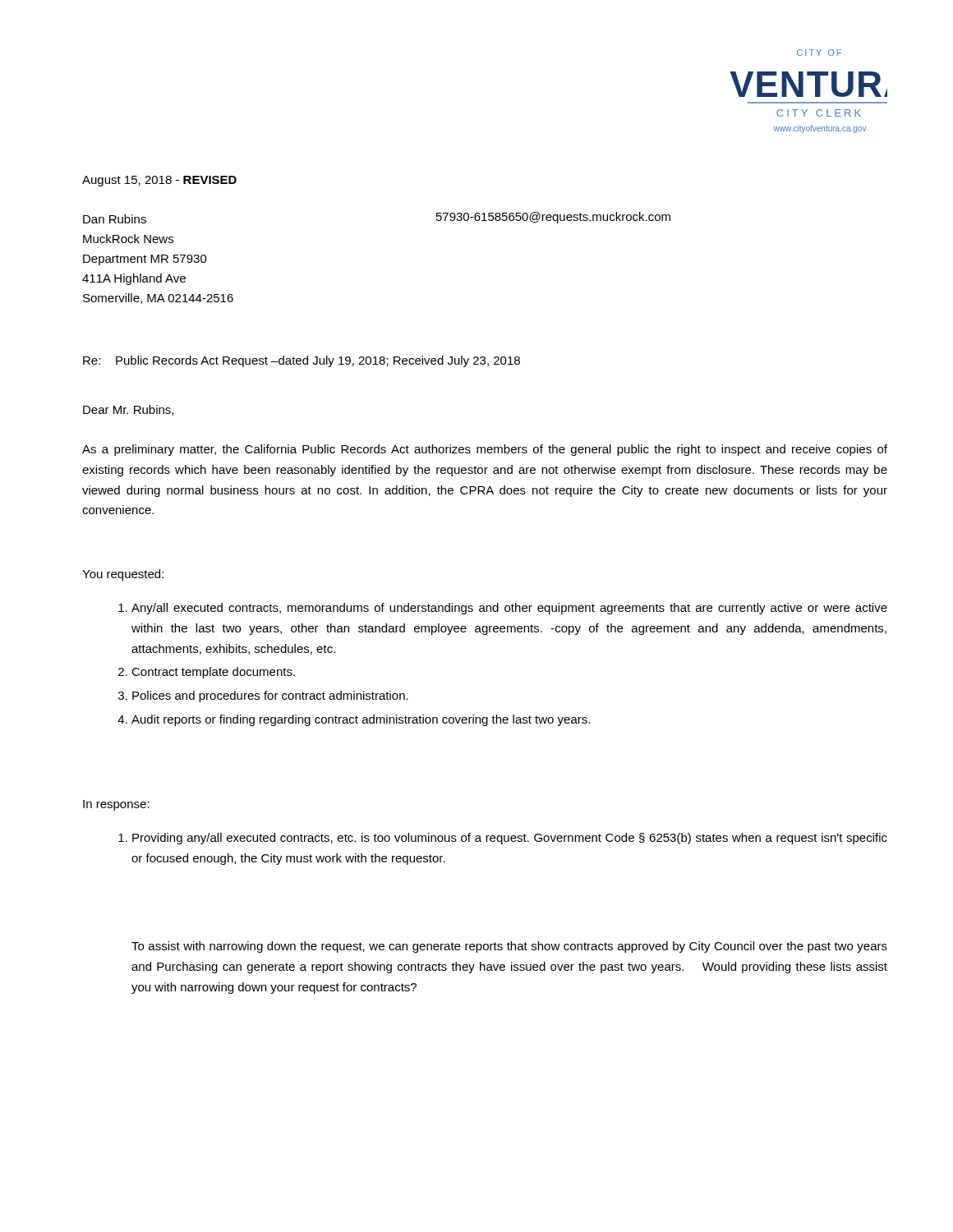Select the text starting "Any/all executed contracts, memorandums of"
The image size is (953, 1232).
click(x=509, y=628)
